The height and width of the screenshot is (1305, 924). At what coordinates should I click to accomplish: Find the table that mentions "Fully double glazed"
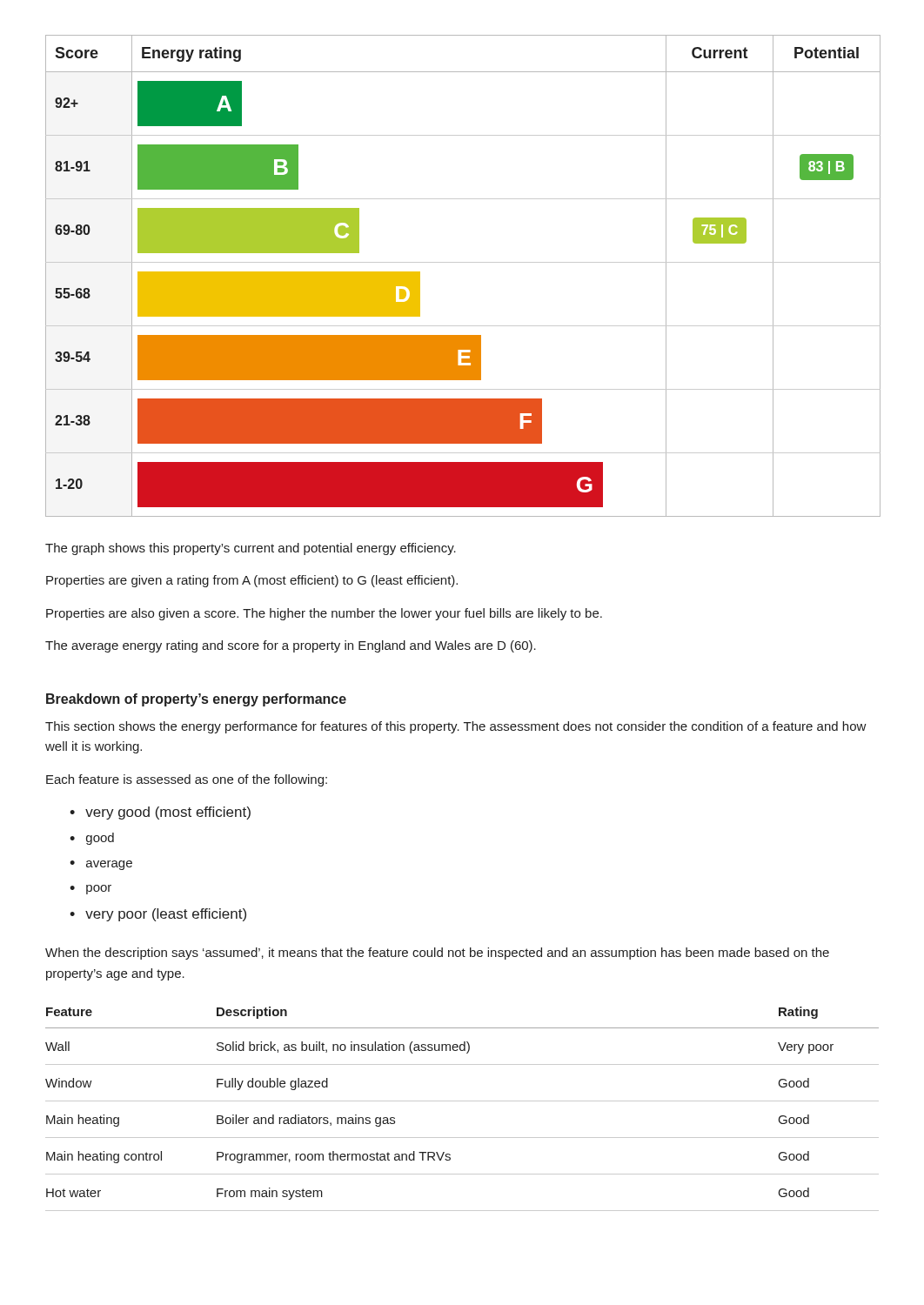[462, 1104]
